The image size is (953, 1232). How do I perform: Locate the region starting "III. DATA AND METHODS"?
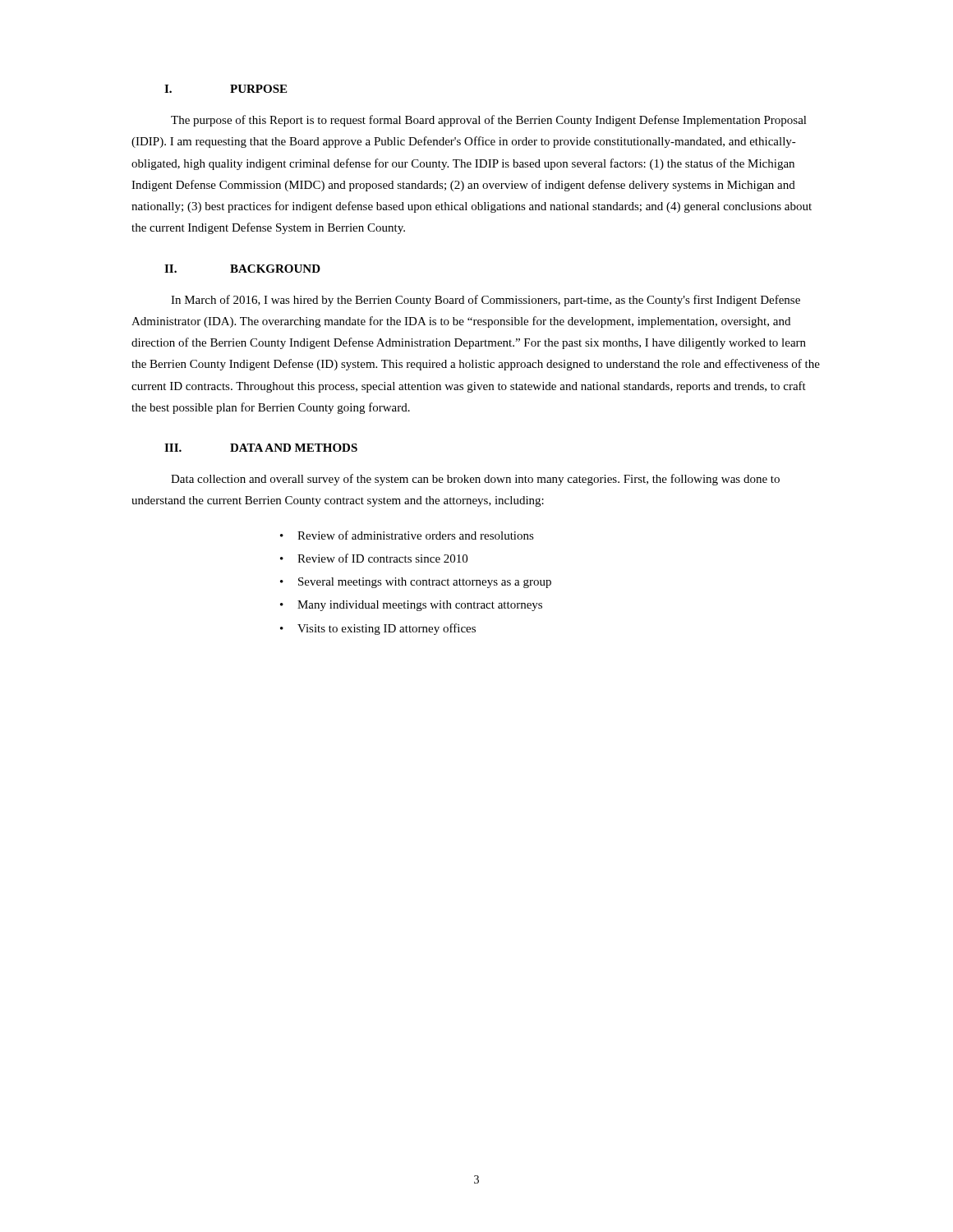pos(245,448)
